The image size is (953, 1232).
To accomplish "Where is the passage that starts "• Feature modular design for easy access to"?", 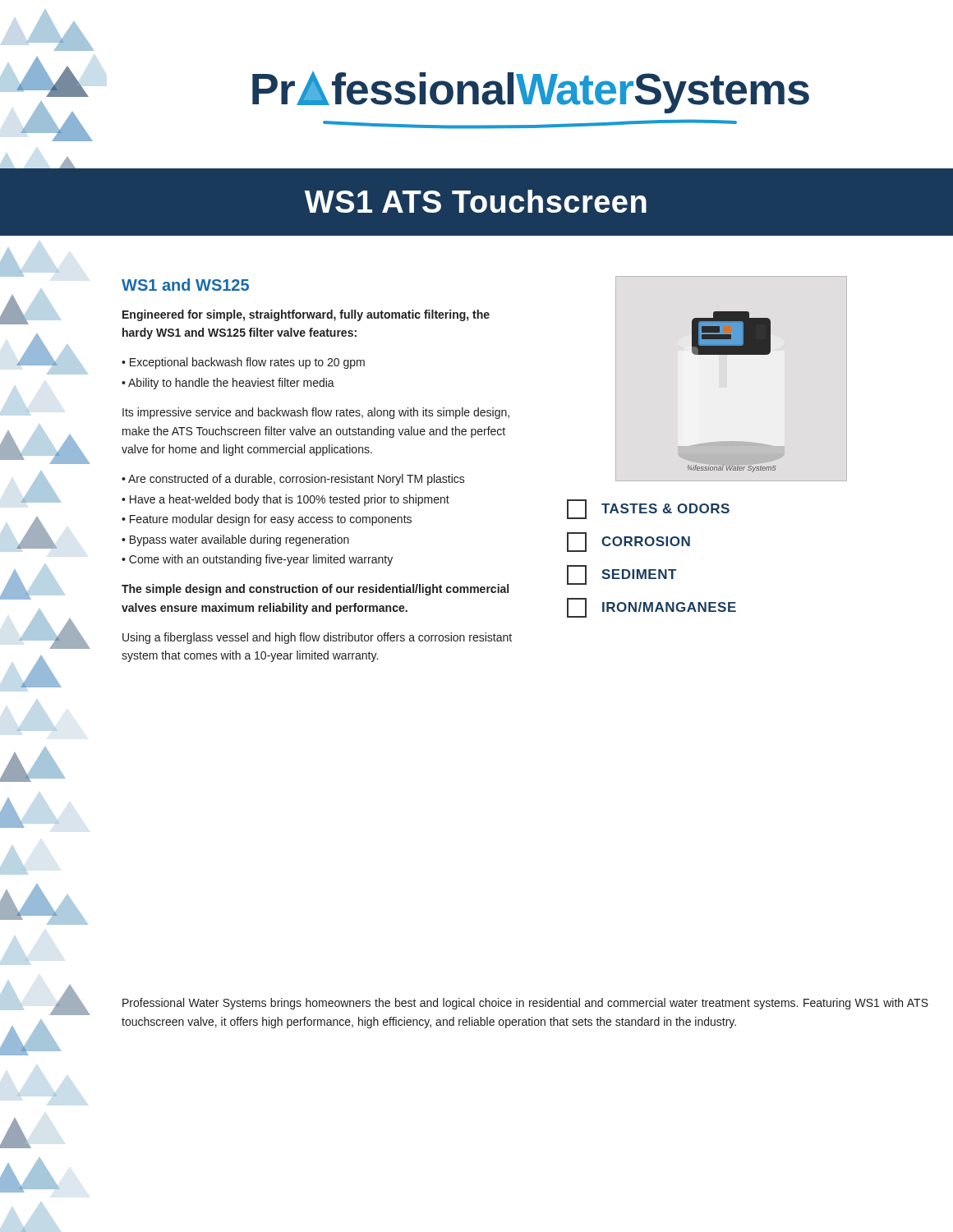I will point(267,519).
